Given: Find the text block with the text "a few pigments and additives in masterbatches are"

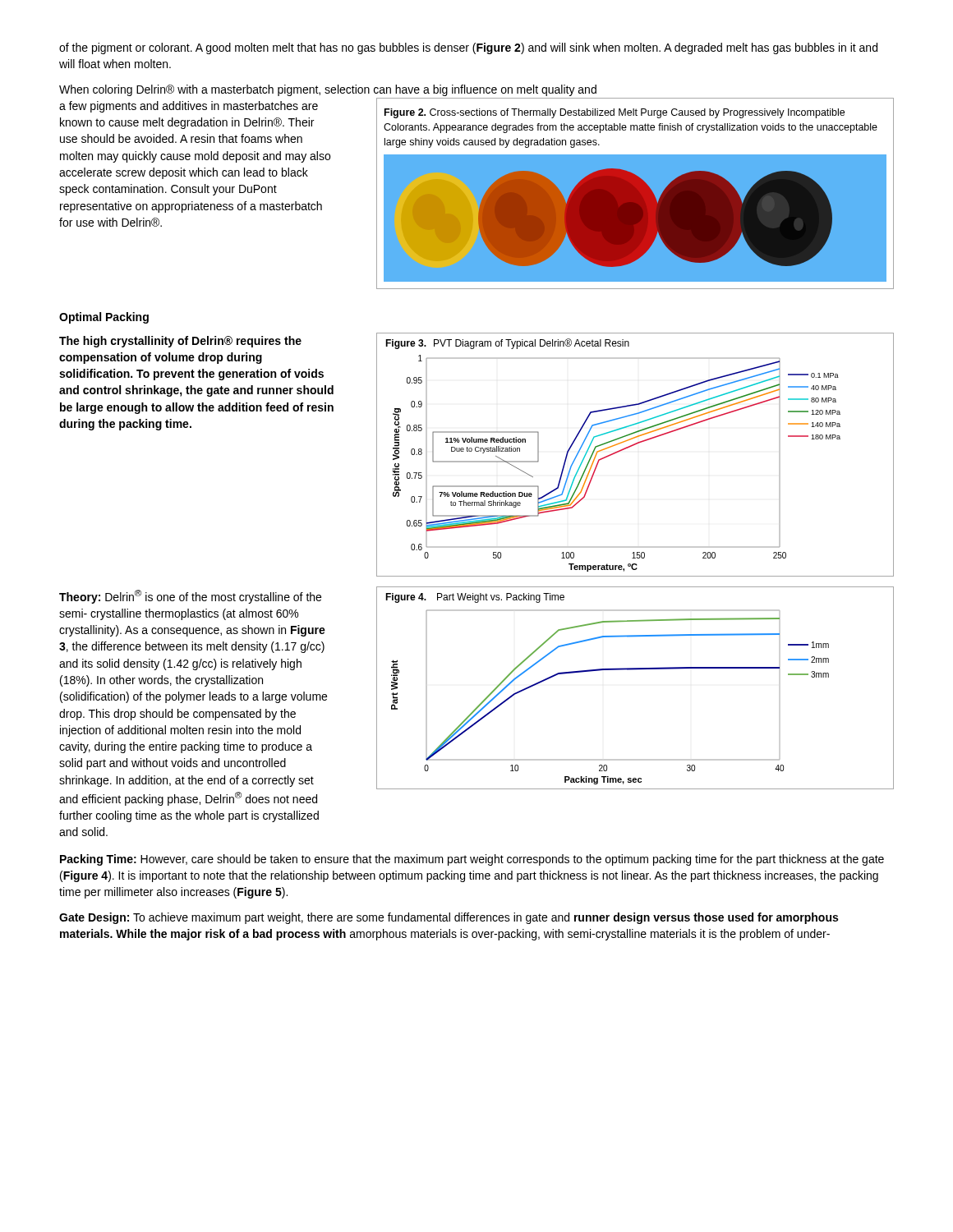Looking at the screenshot, I should click(x=195, y=164).
